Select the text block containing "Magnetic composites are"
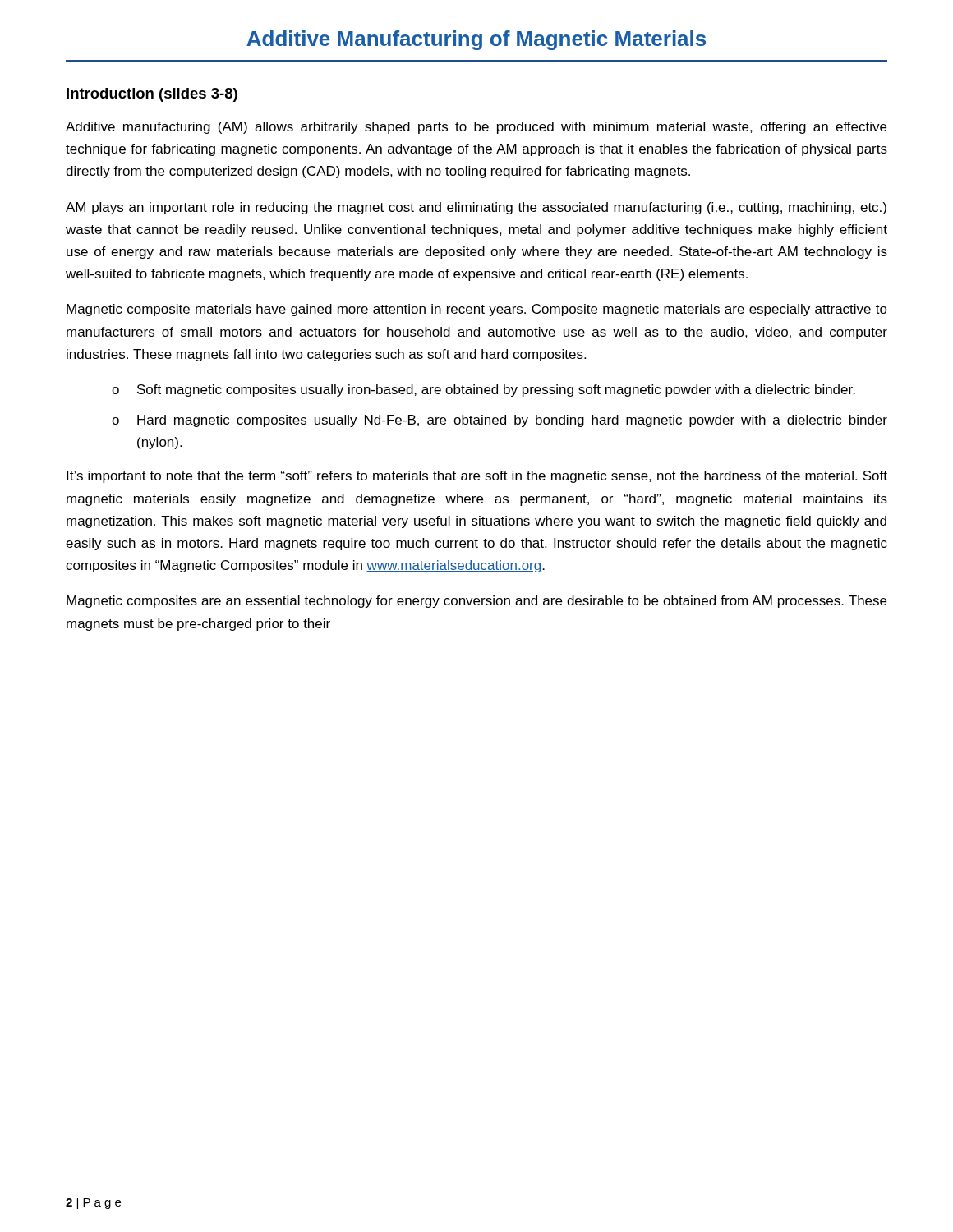Image resolution: width=953 pixels, height=1232 pixels. click(476, 612)
